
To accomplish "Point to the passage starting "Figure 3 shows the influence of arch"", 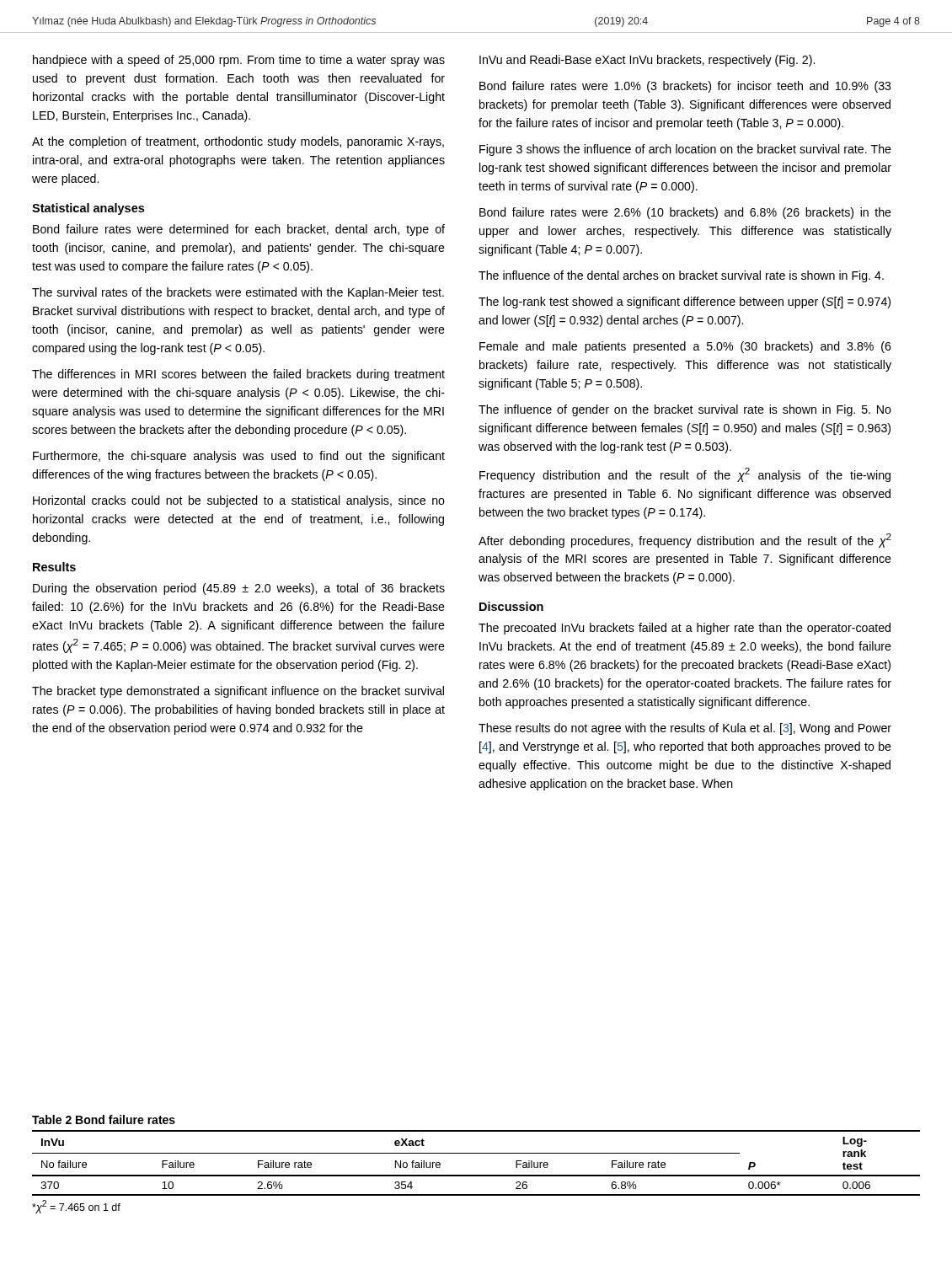I will [685, 168].
